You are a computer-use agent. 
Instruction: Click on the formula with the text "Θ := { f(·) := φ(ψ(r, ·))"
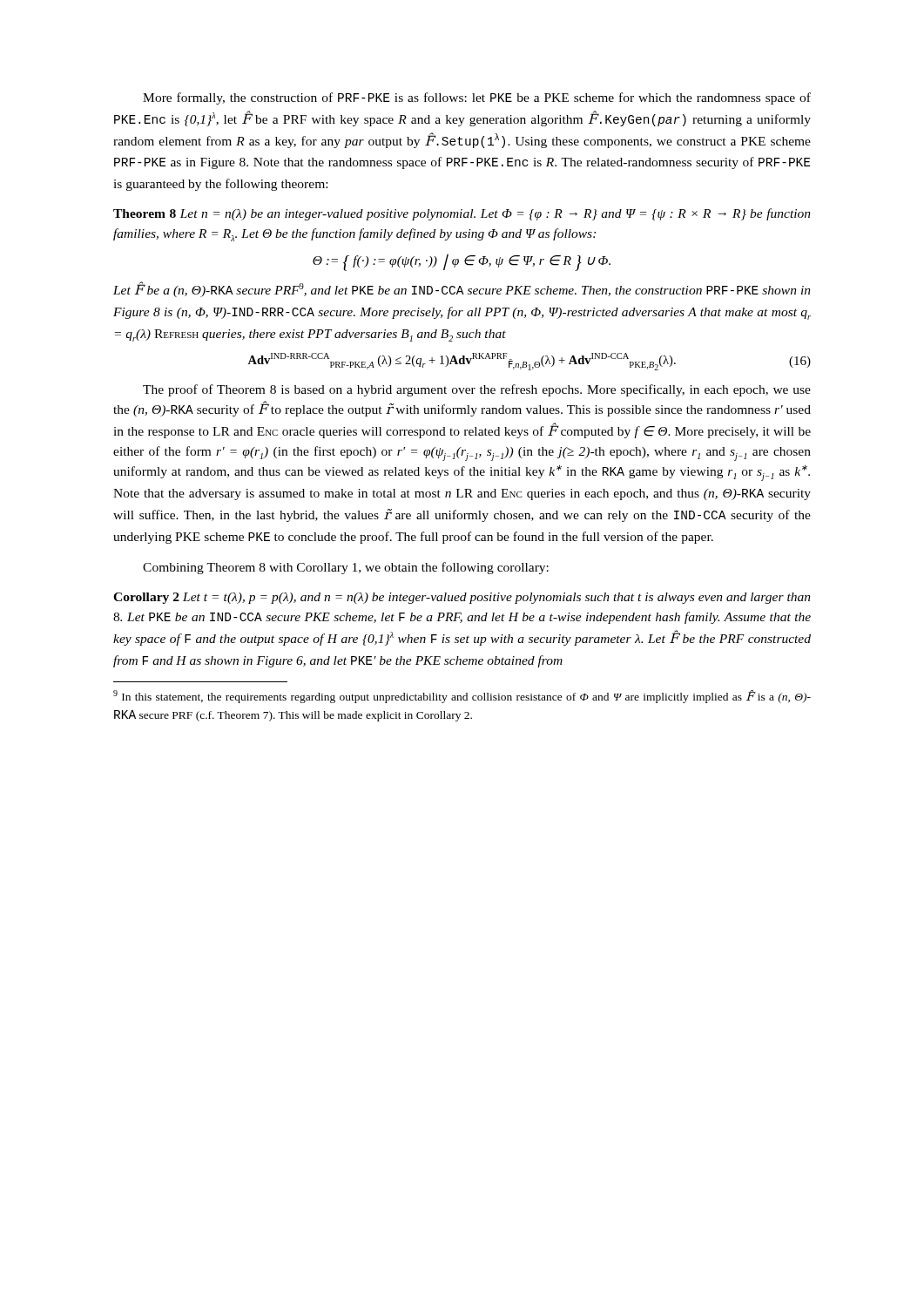tap(462, 262)
